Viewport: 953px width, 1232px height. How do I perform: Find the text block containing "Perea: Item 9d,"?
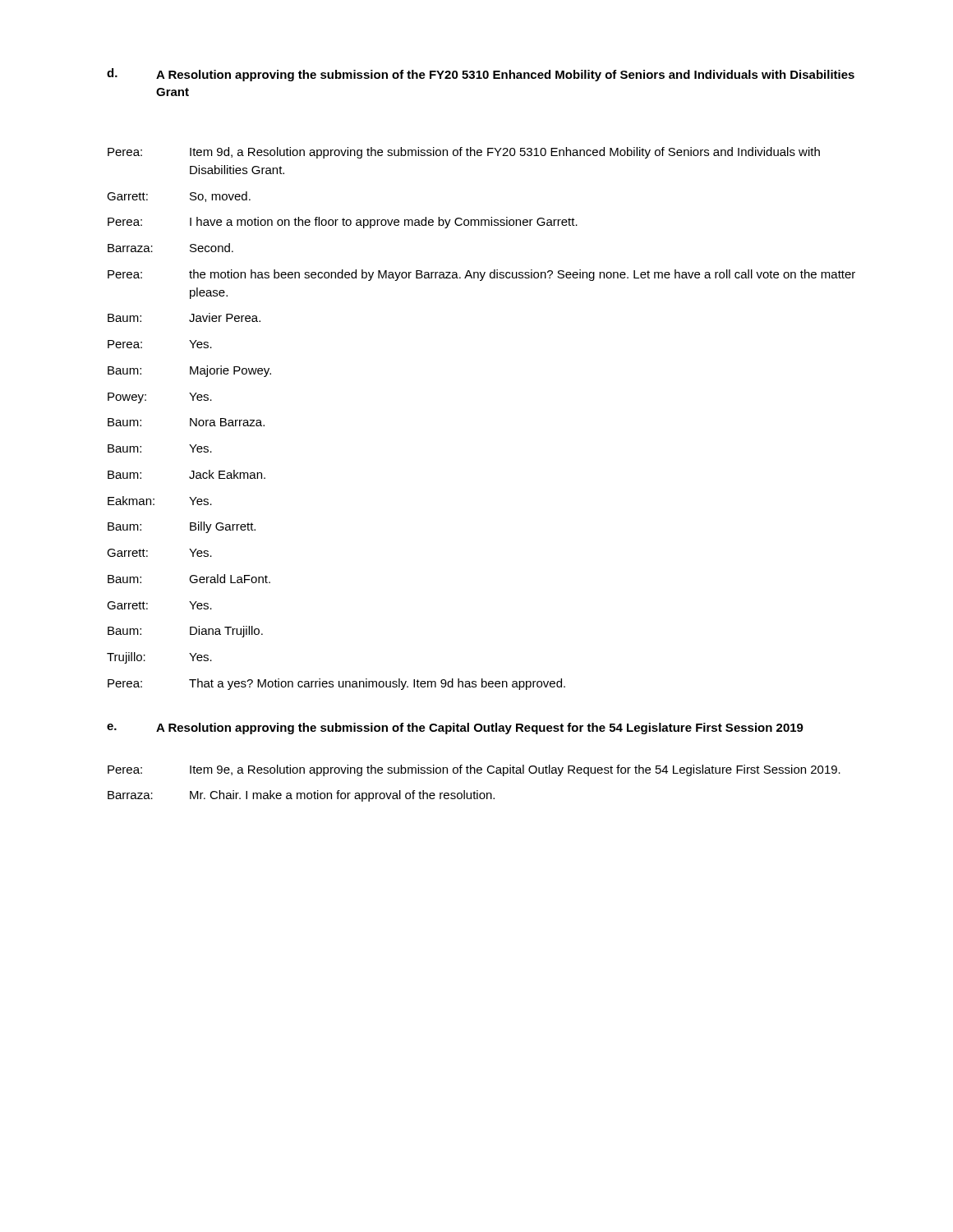pos(489,161)
